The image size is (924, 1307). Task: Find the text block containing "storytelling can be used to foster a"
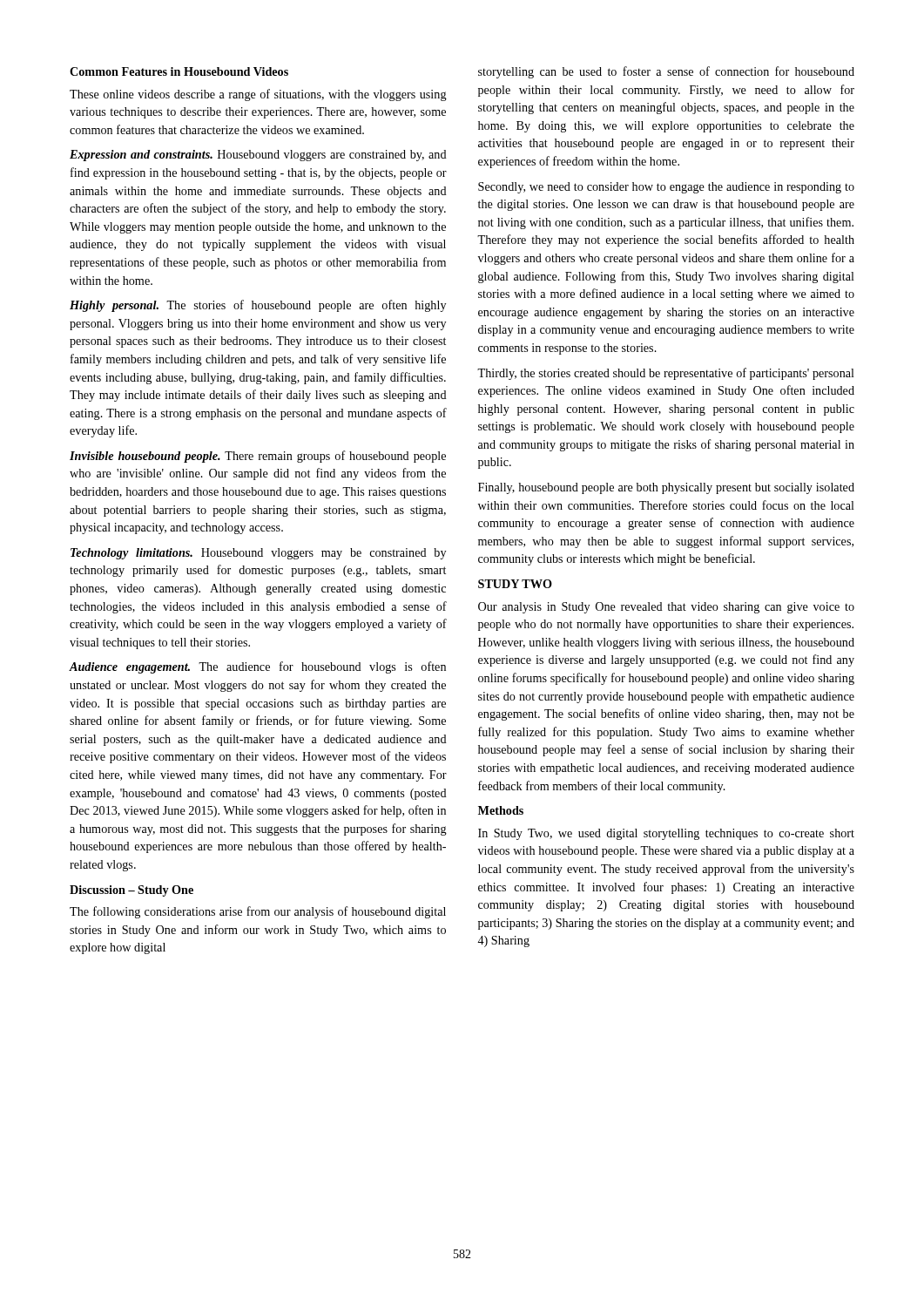[x=666, y=117]
